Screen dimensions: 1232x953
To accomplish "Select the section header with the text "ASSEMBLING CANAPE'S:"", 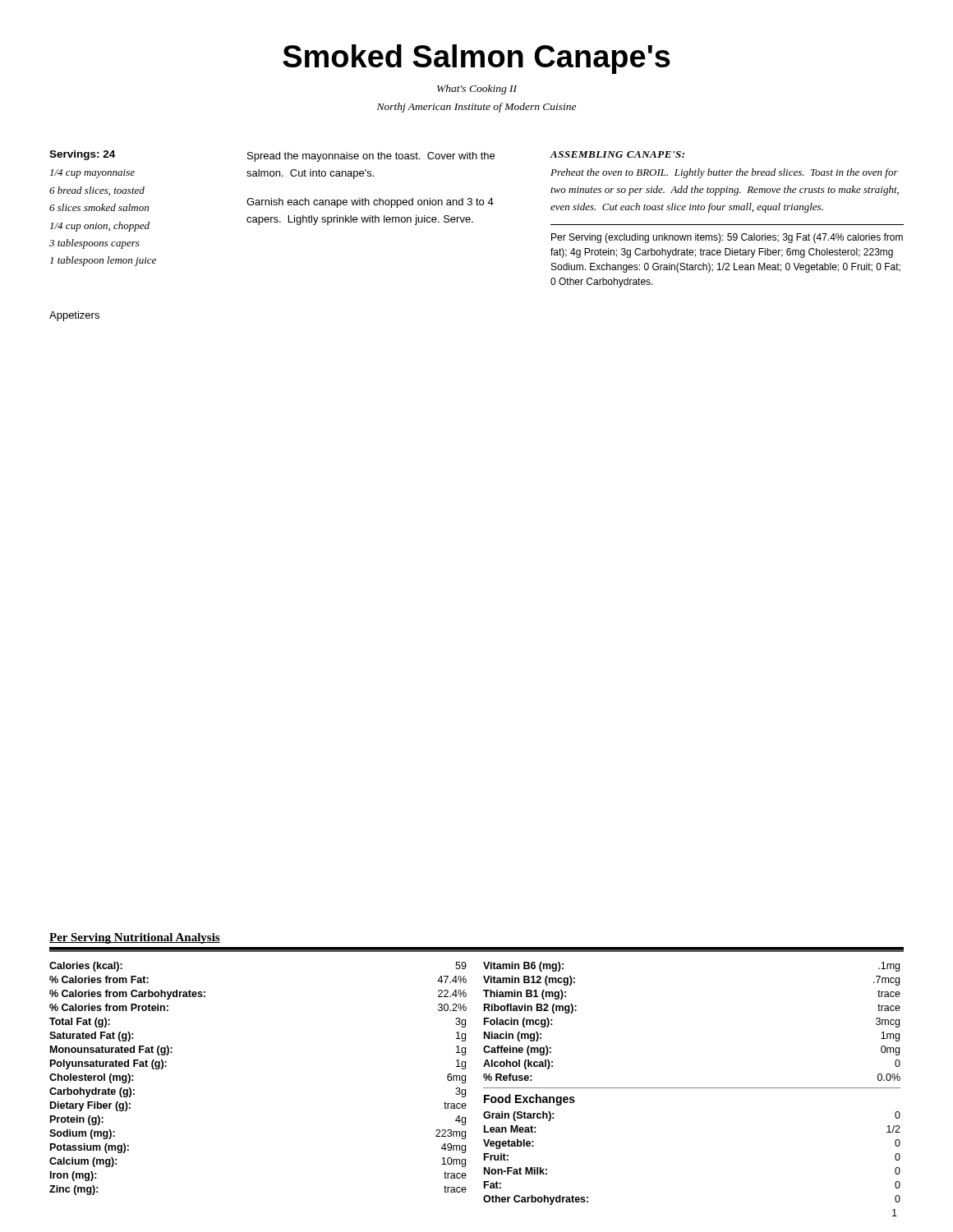I will [618, 154].
